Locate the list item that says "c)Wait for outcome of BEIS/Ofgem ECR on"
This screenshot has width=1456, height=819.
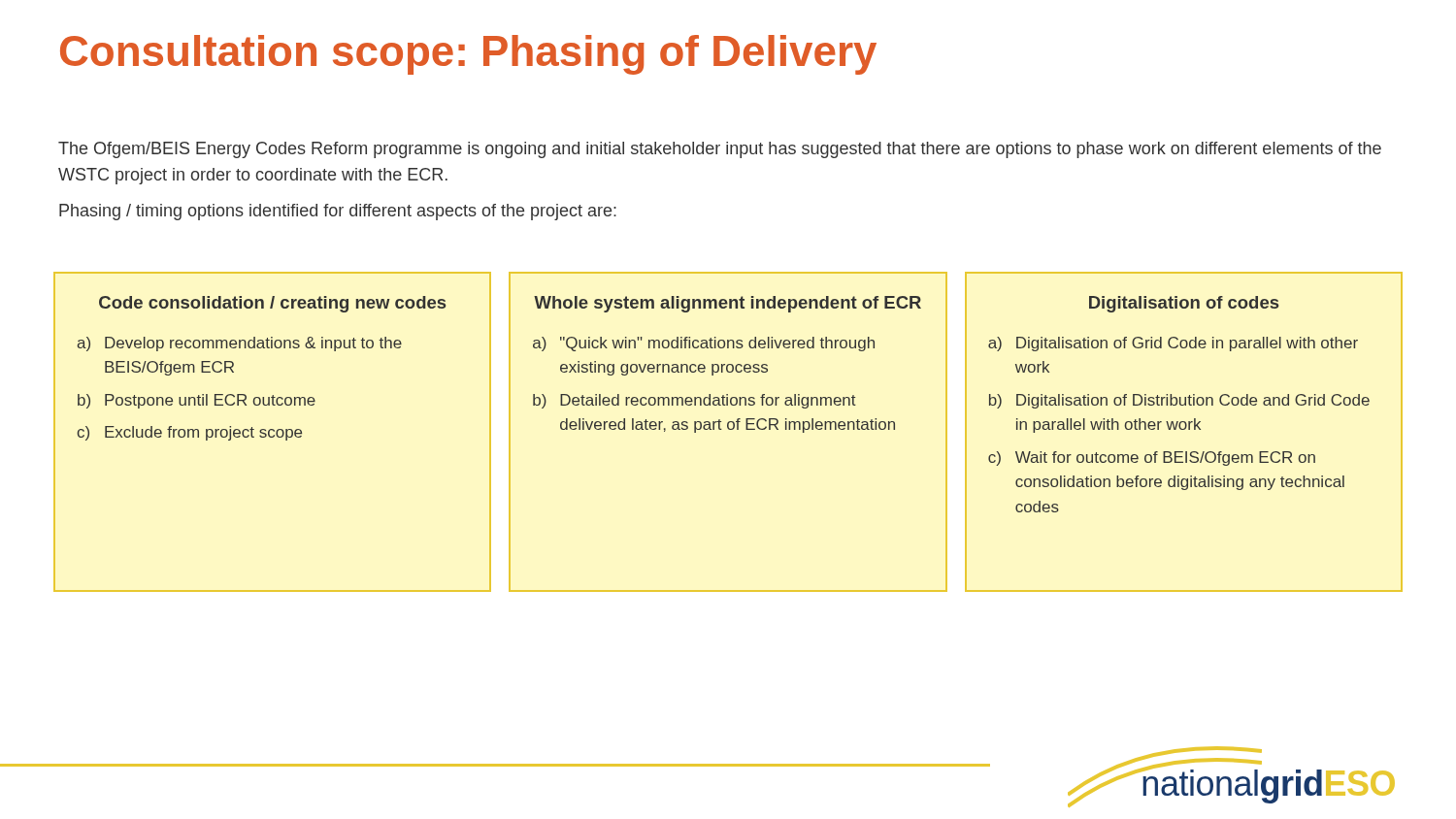point(1184,482)
